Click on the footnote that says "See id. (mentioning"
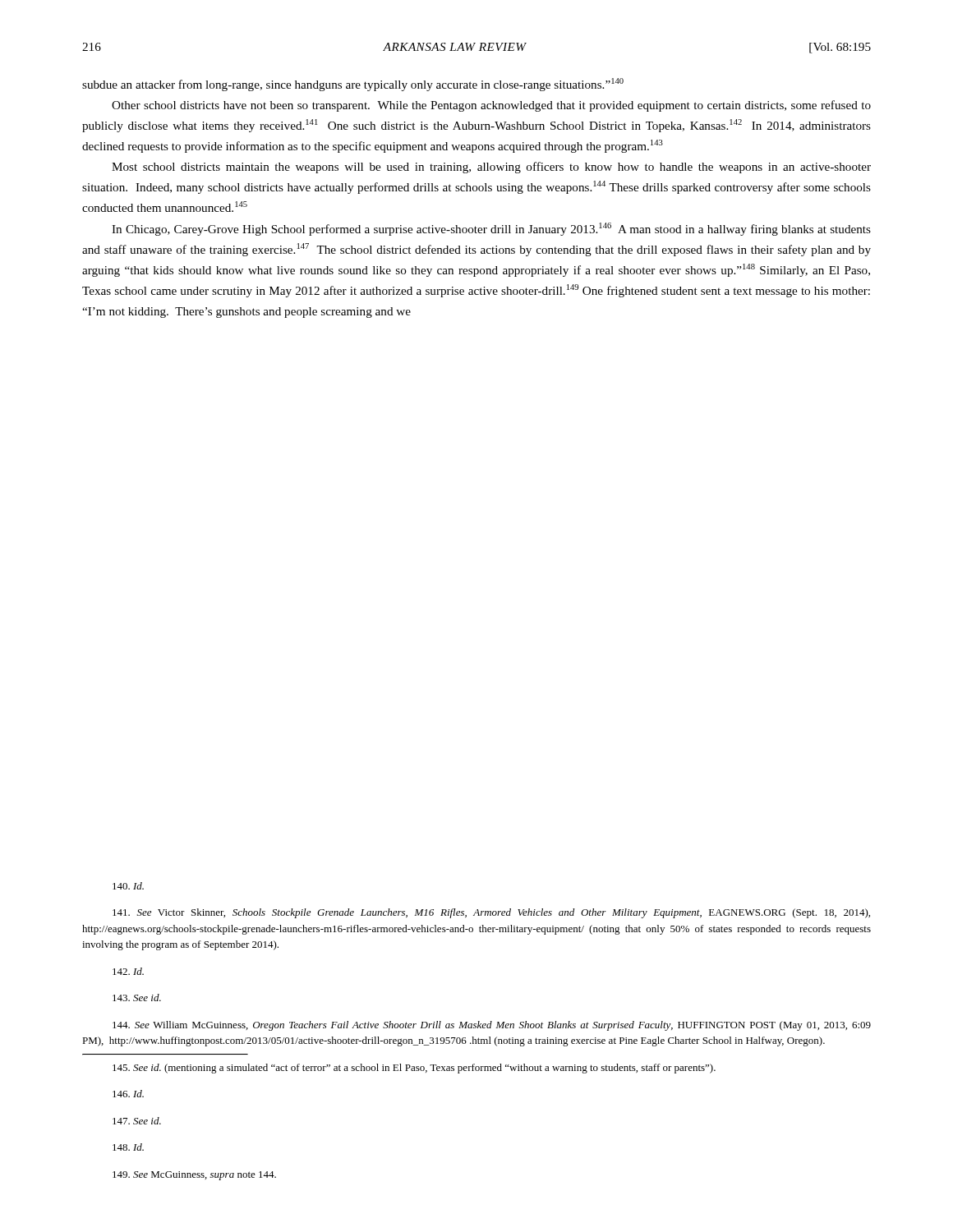Viewport: 953px width, 1232px height. coord(476,1067)
